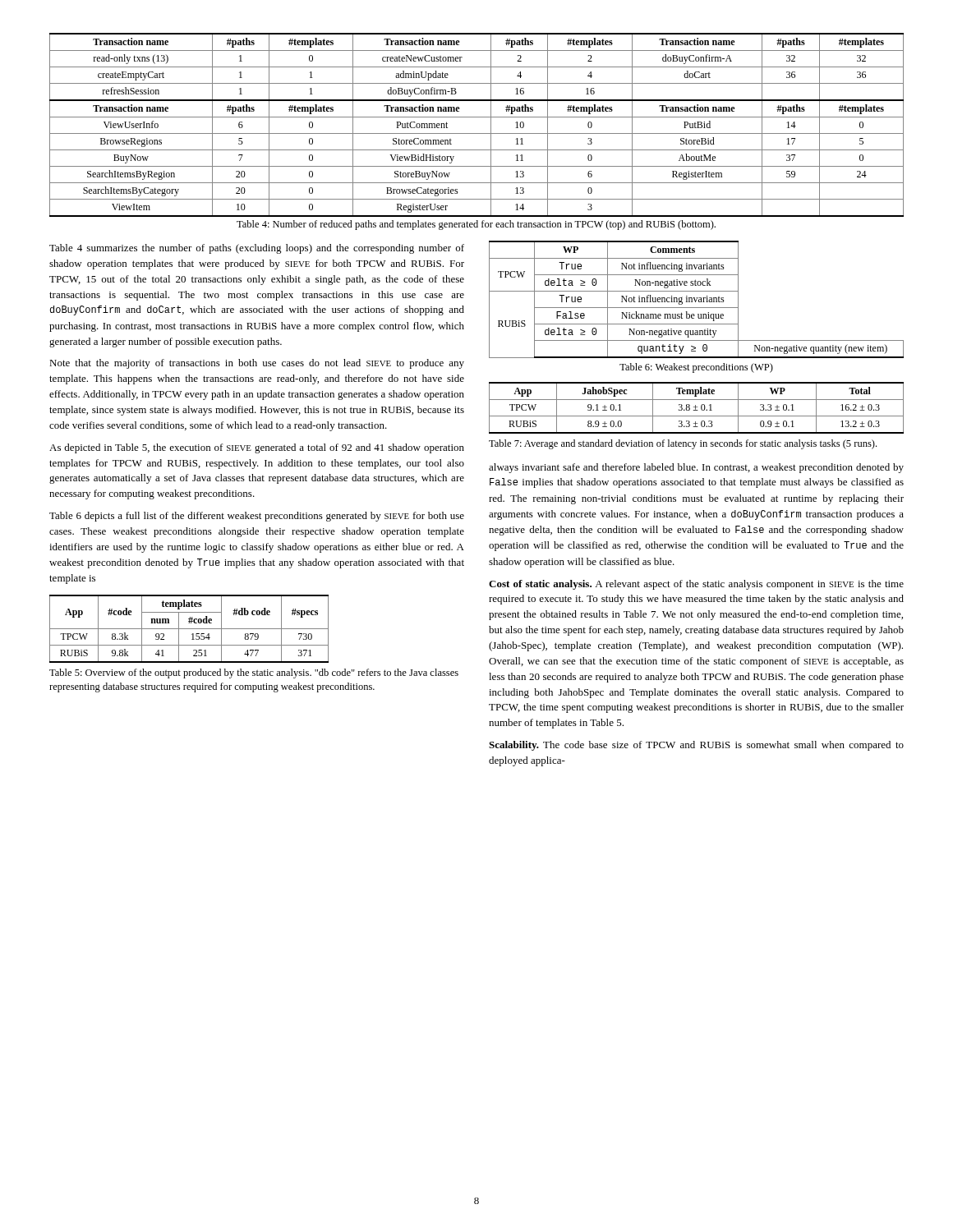Where is the passage that starts "As depicted in"?
Viewport: 953px width, 1232px height.
pos(257,470)
